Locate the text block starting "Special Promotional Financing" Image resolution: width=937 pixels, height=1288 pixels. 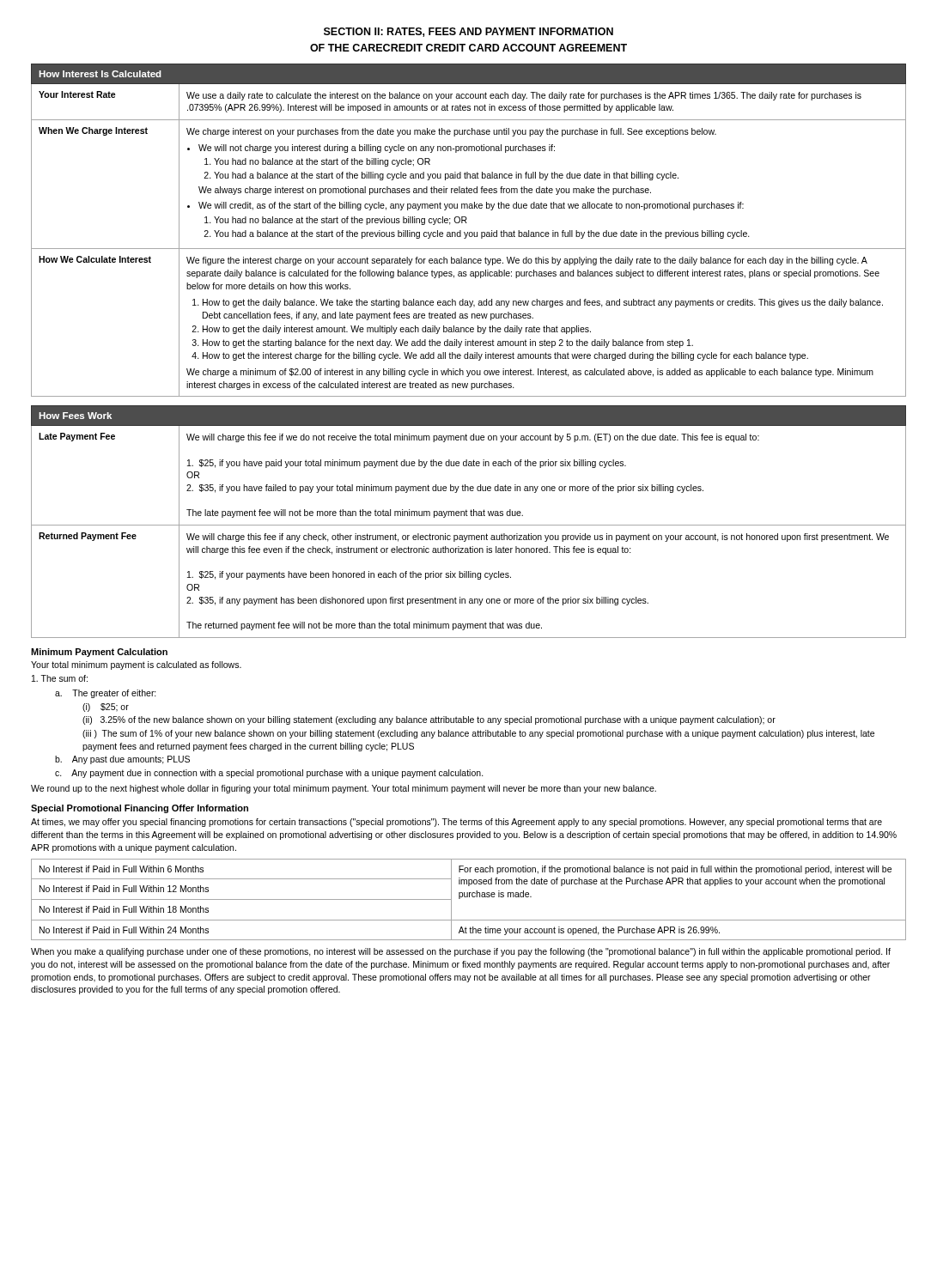(x=140, y=808)
